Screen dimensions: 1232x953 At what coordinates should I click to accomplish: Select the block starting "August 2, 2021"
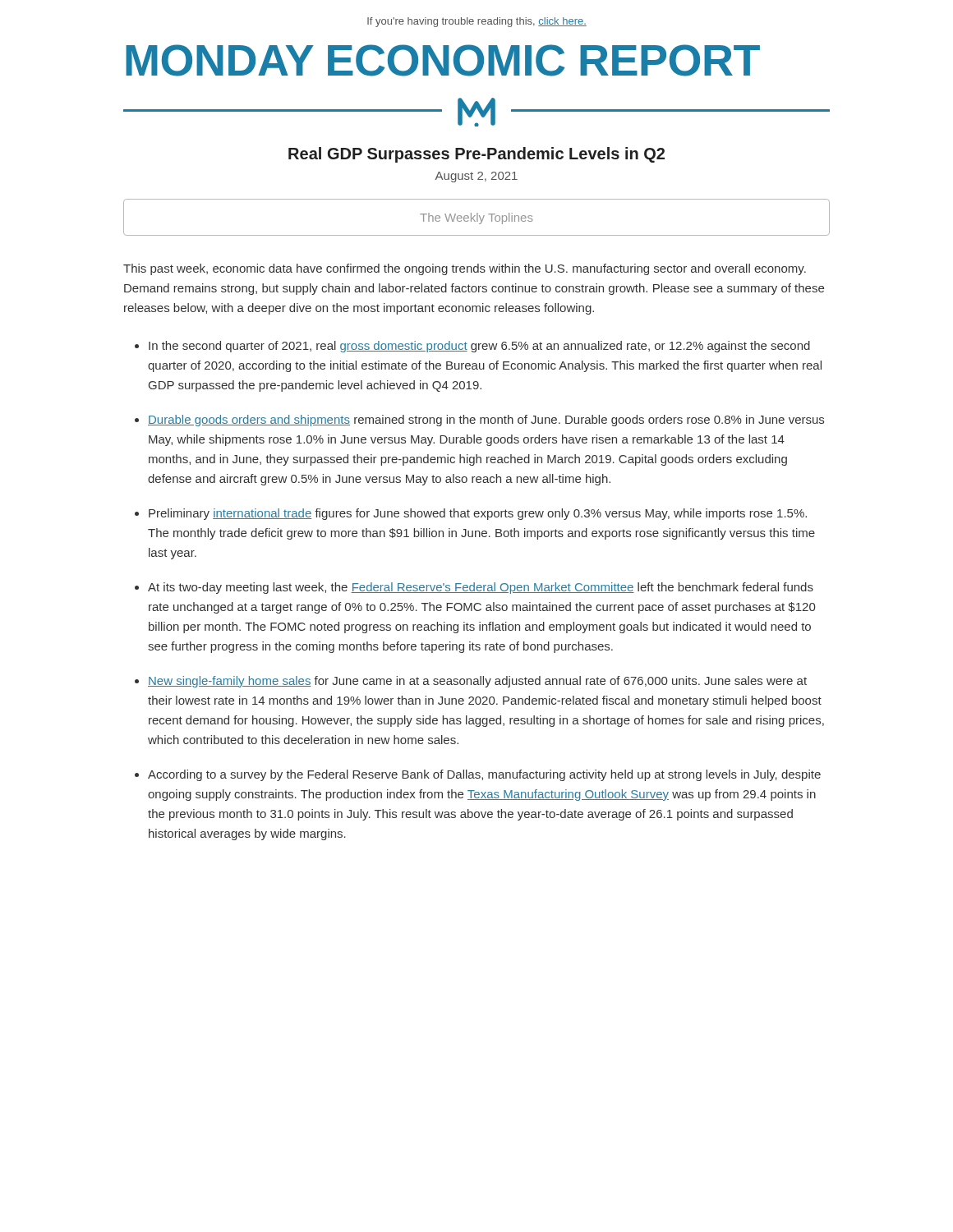(476, 175)
